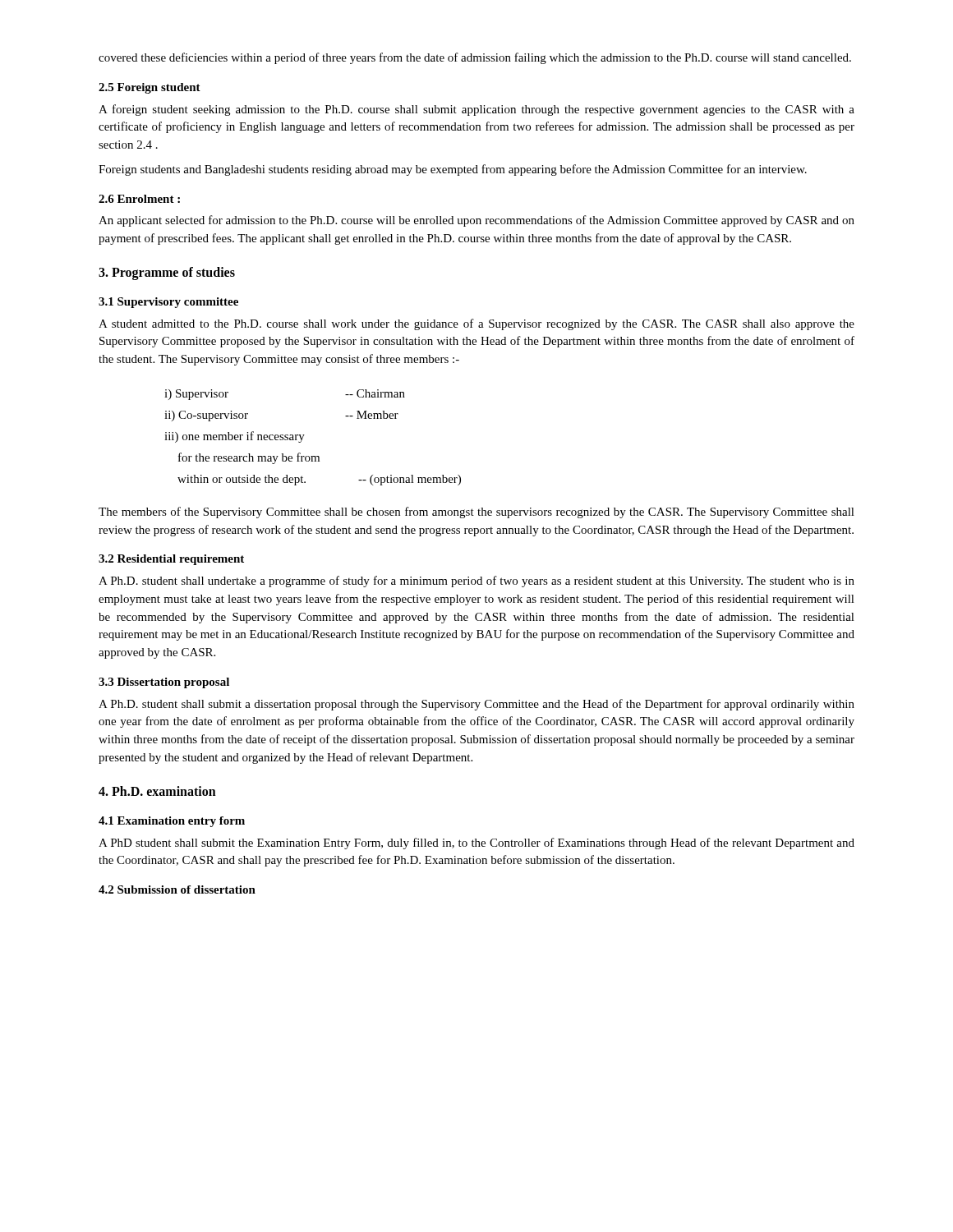Image resolution: width=953 pixels, height=1232 pixels.
Task: Locate the text block starting "3.1 Supervisory committee"
Action: tap(168, 303)
